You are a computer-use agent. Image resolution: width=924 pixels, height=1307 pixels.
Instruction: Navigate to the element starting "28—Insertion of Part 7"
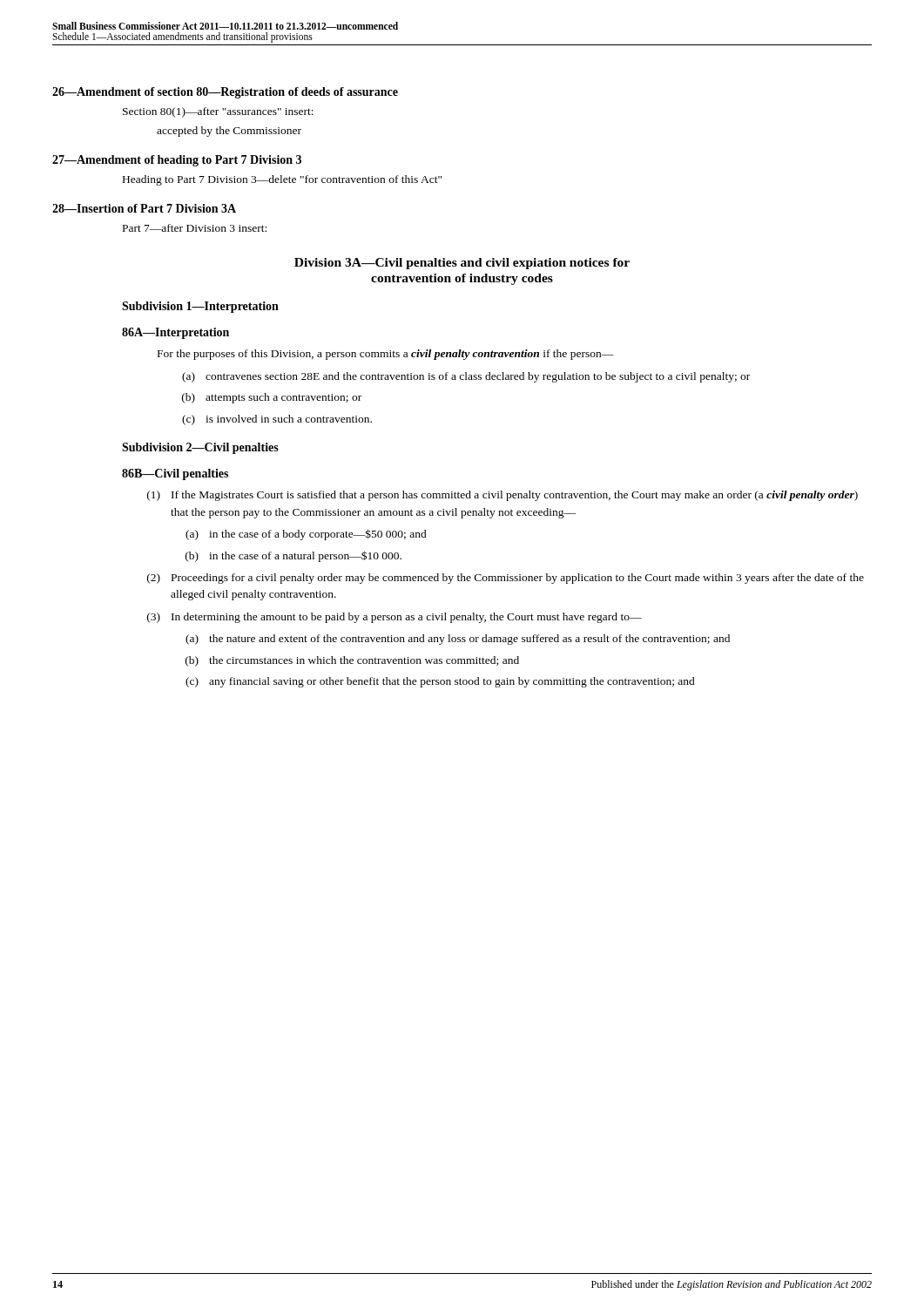click(144, 209)
